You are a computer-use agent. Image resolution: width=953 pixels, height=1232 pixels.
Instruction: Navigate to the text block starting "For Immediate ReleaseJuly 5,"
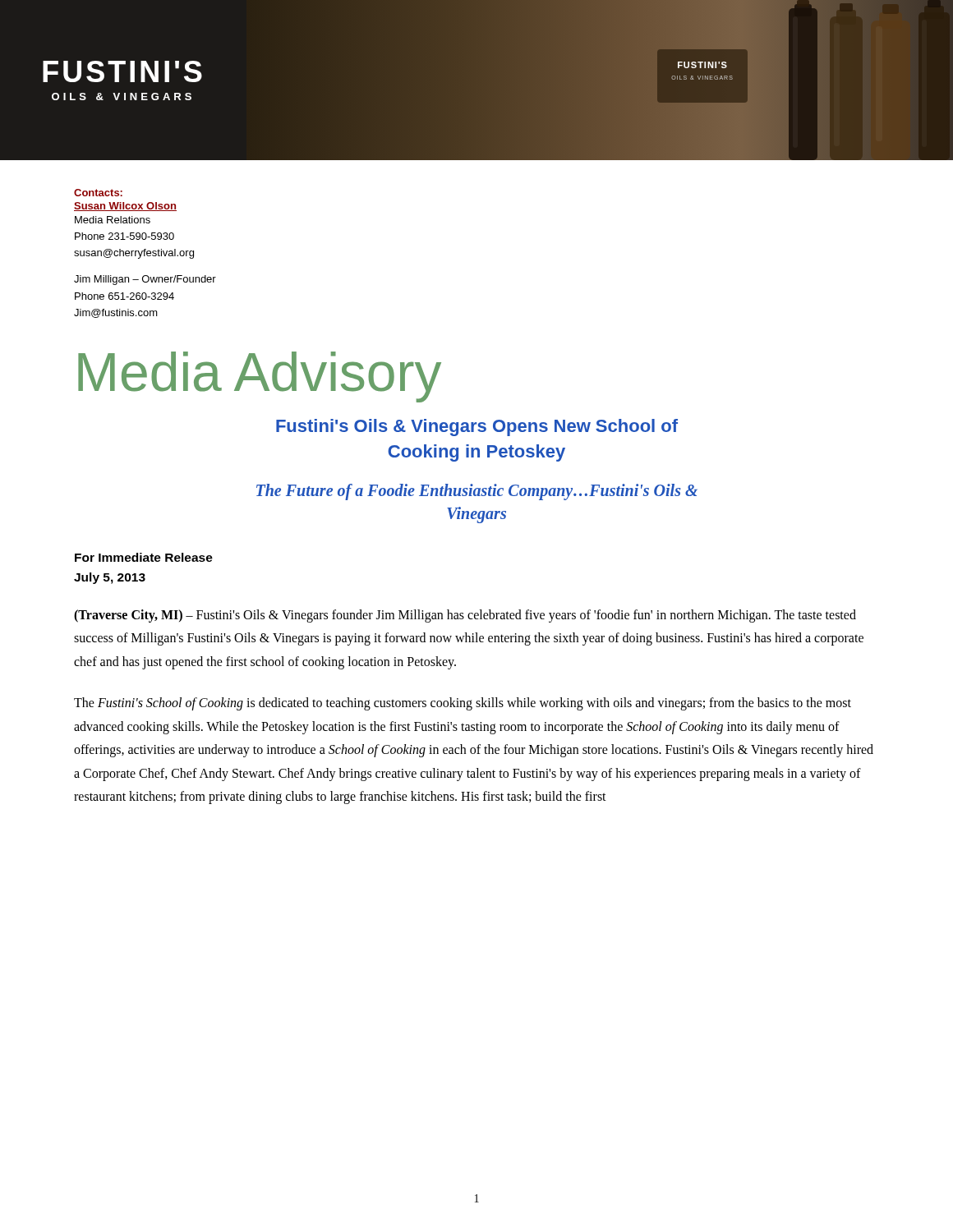pyautogui.click(x=144, y=557)
